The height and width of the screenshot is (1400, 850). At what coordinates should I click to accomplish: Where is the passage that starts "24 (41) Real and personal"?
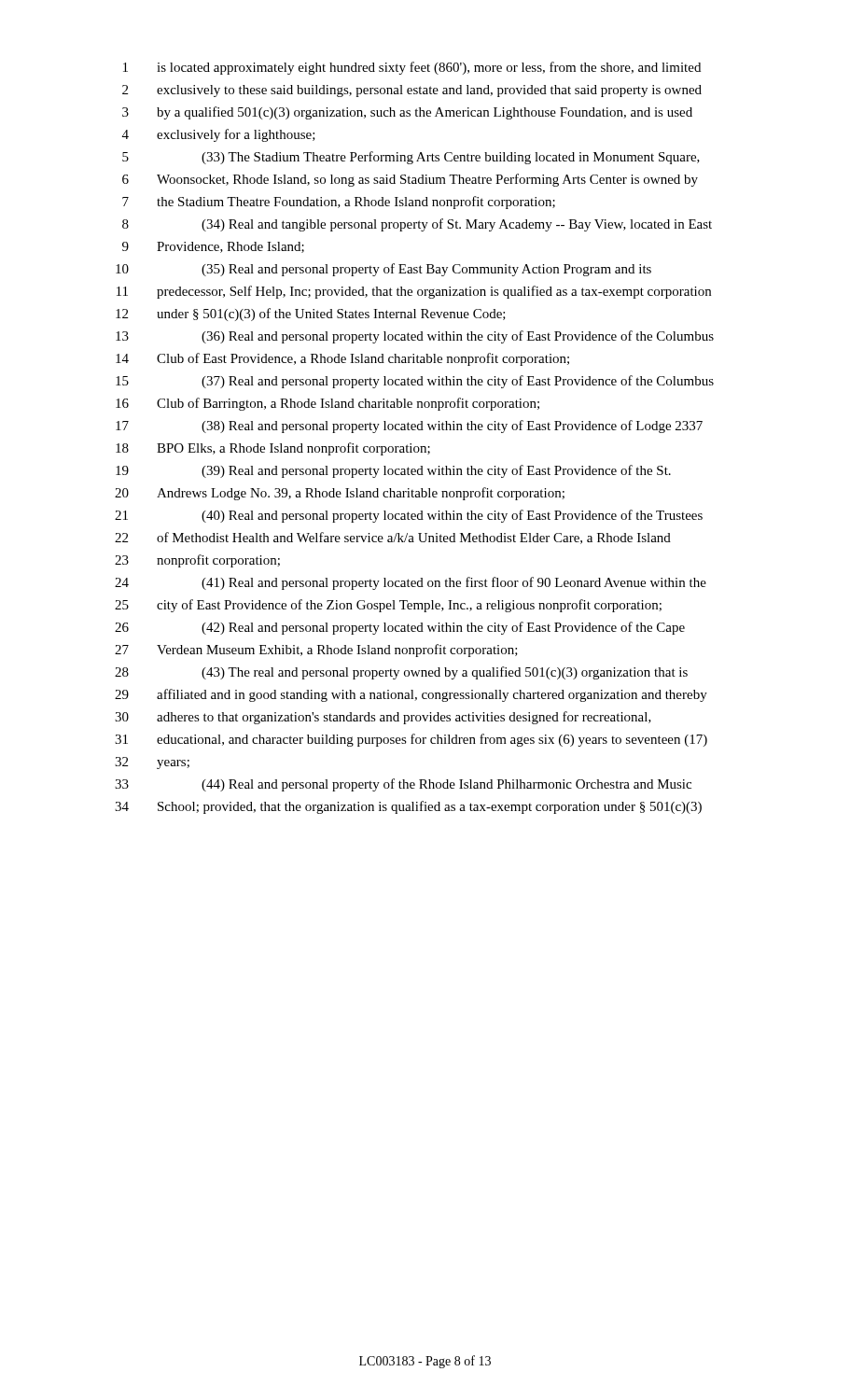[x=425, y=582]
